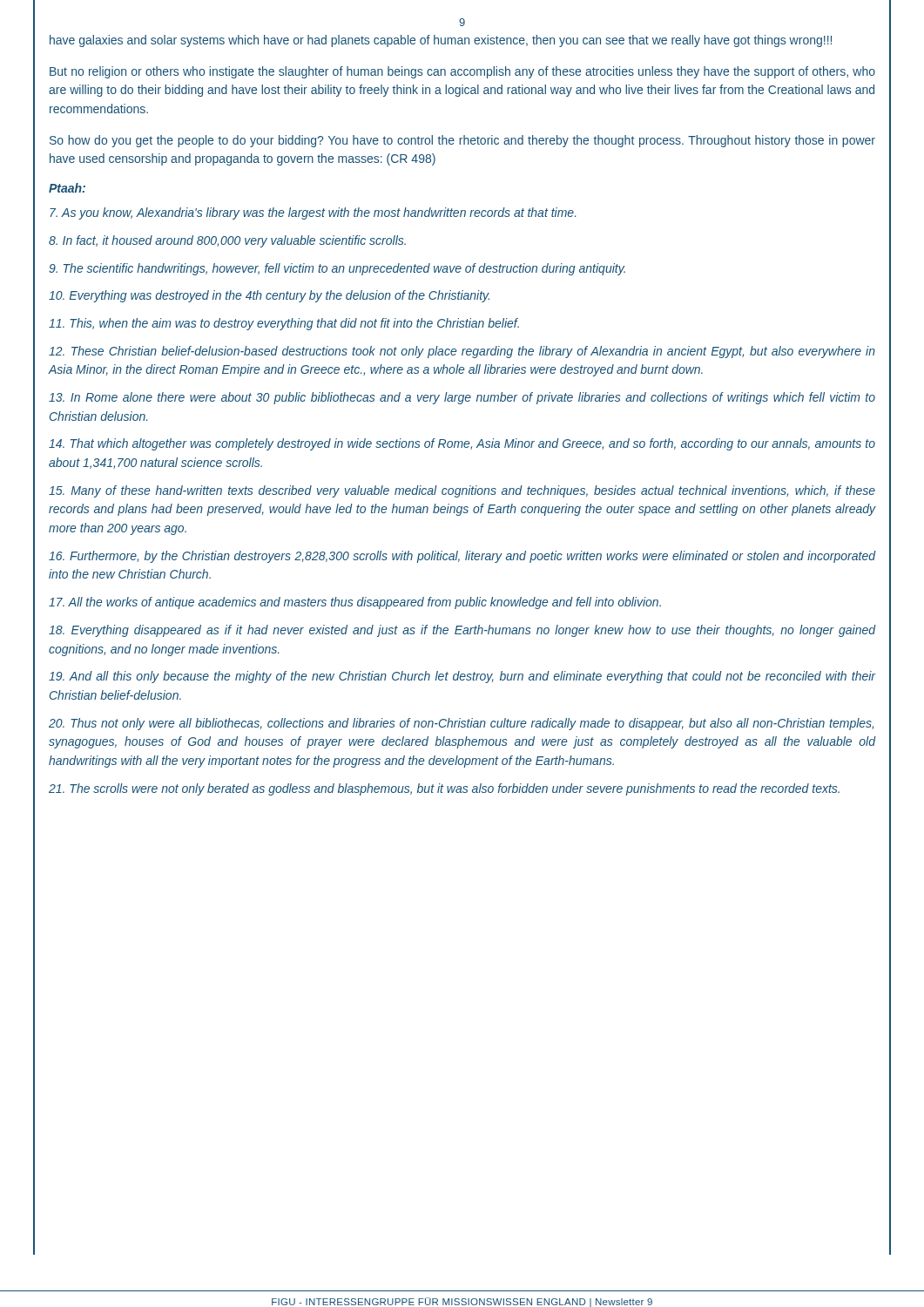
Task: Find the block on this page that starts "12. These Christian belief-delusion-based destructions took not only"
Action: (x=462, y=360)
